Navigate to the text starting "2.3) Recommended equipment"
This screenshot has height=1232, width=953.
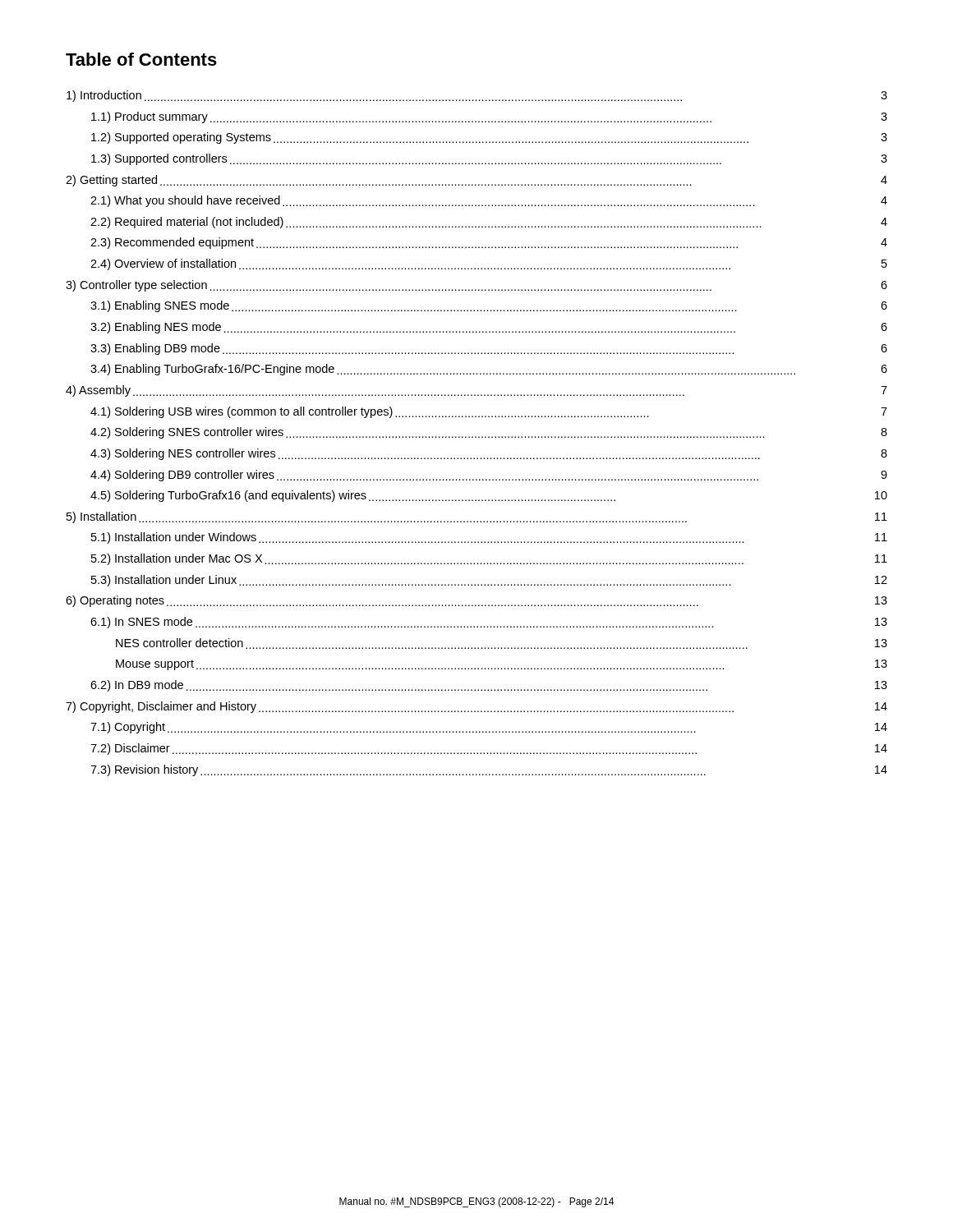(489, 243)
